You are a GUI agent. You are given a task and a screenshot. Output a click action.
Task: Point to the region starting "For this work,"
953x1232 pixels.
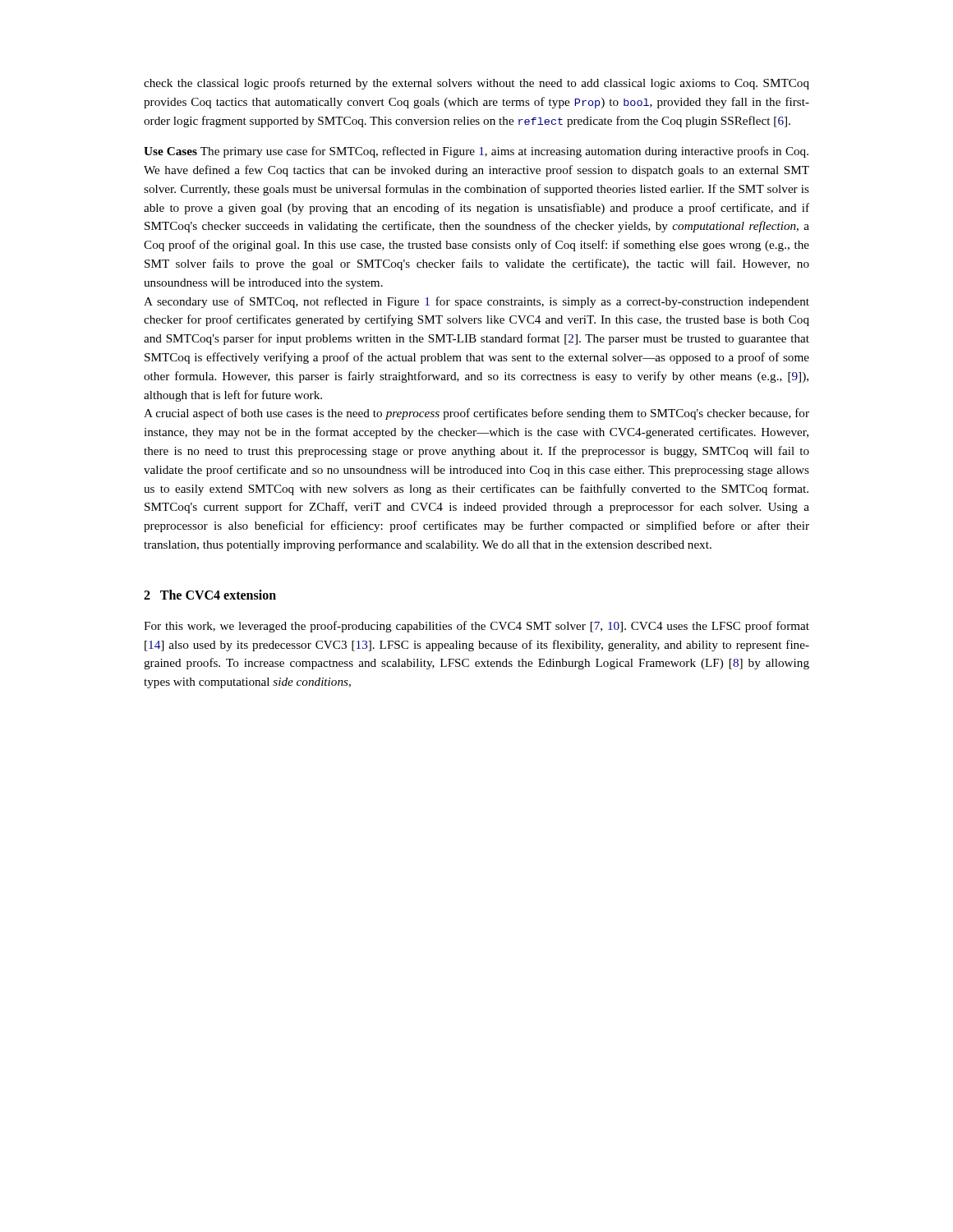[x=476, y=654]
